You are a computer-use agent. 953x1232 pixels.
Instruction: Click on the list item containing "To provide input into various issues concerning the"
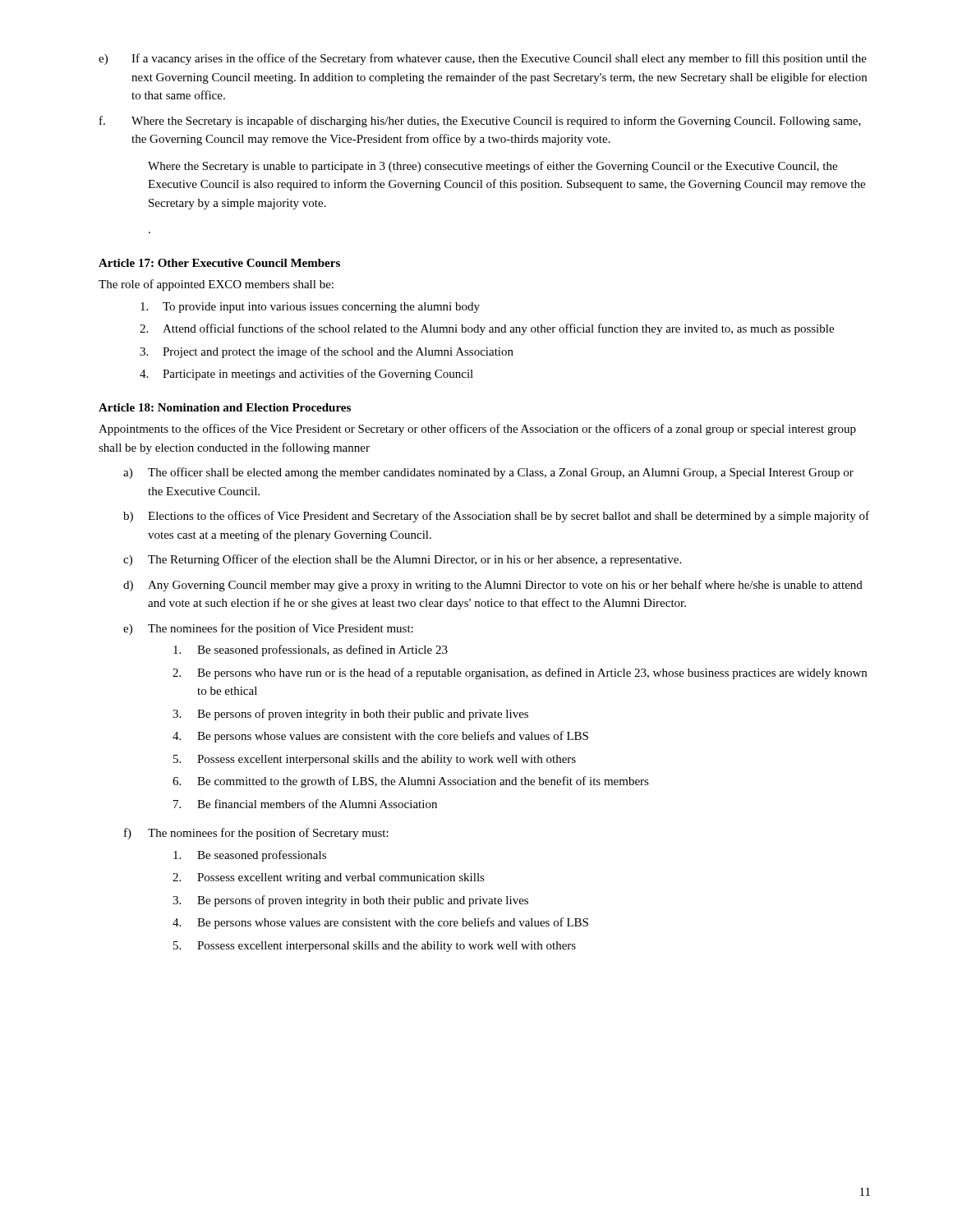click(x=310, y=308)
